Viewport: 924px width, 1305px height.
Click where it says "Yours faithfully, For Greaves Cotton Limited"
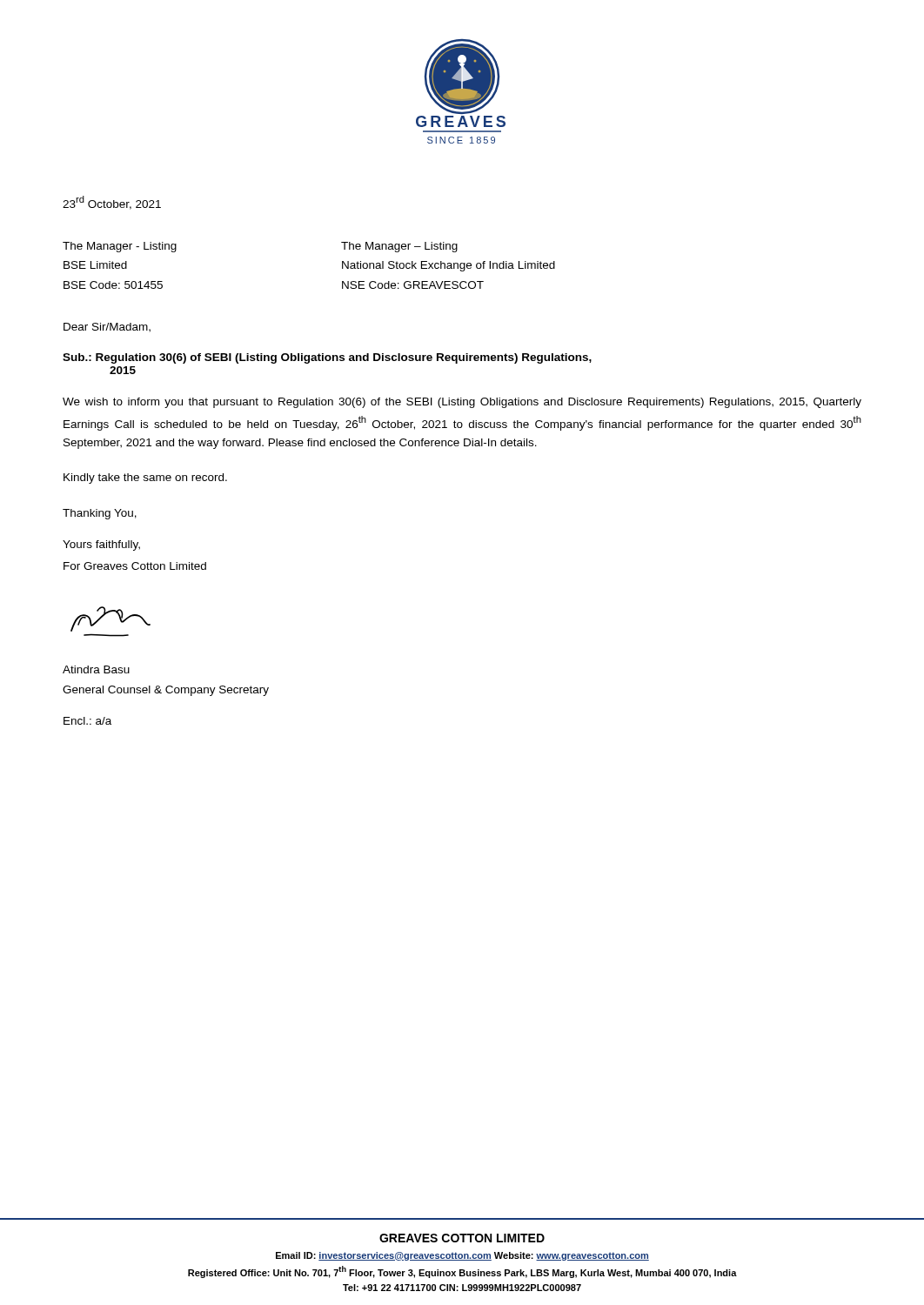click(135, 555)
